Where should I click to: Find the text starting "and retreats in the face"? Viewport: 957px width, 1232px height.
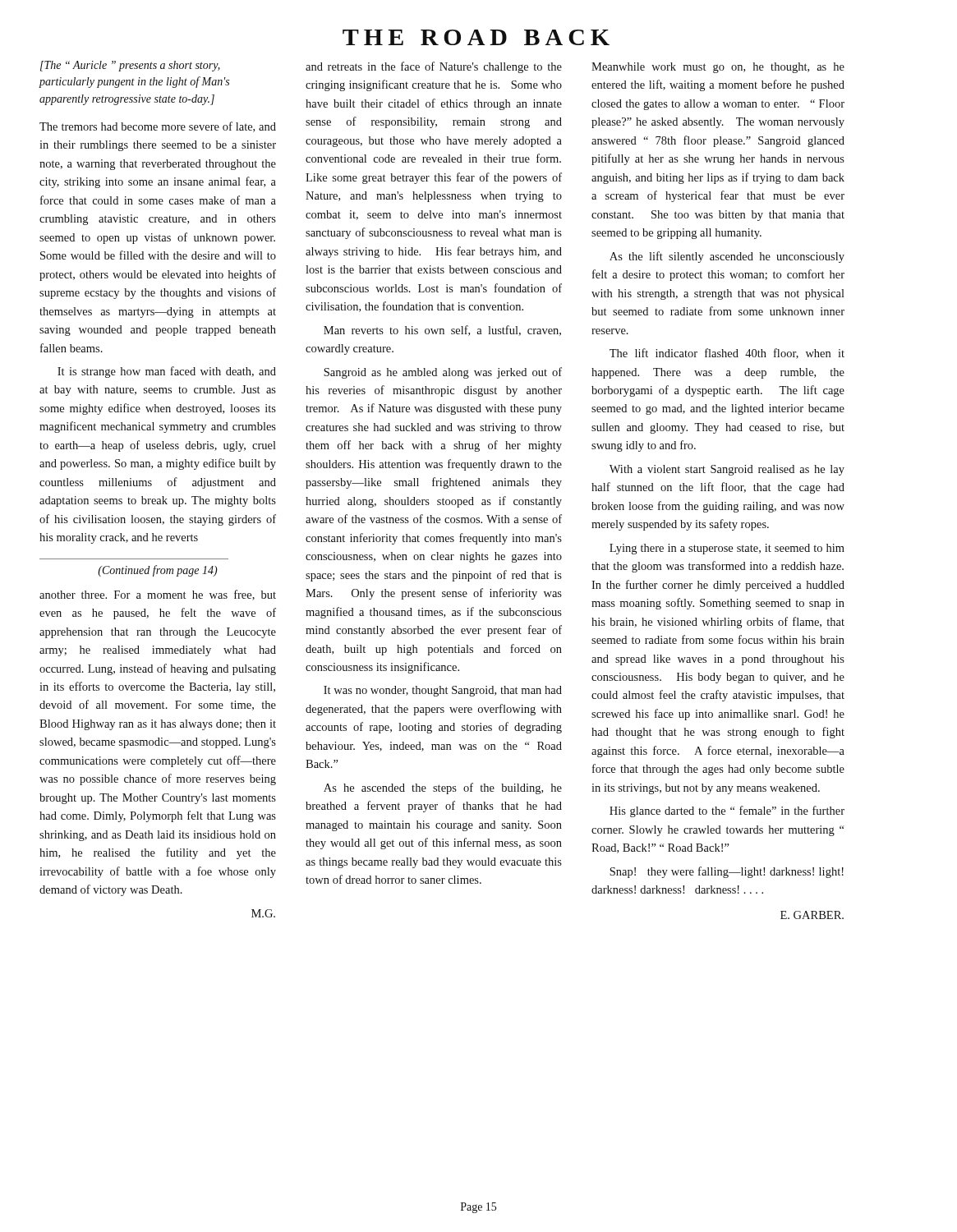(x=434, y=473)
